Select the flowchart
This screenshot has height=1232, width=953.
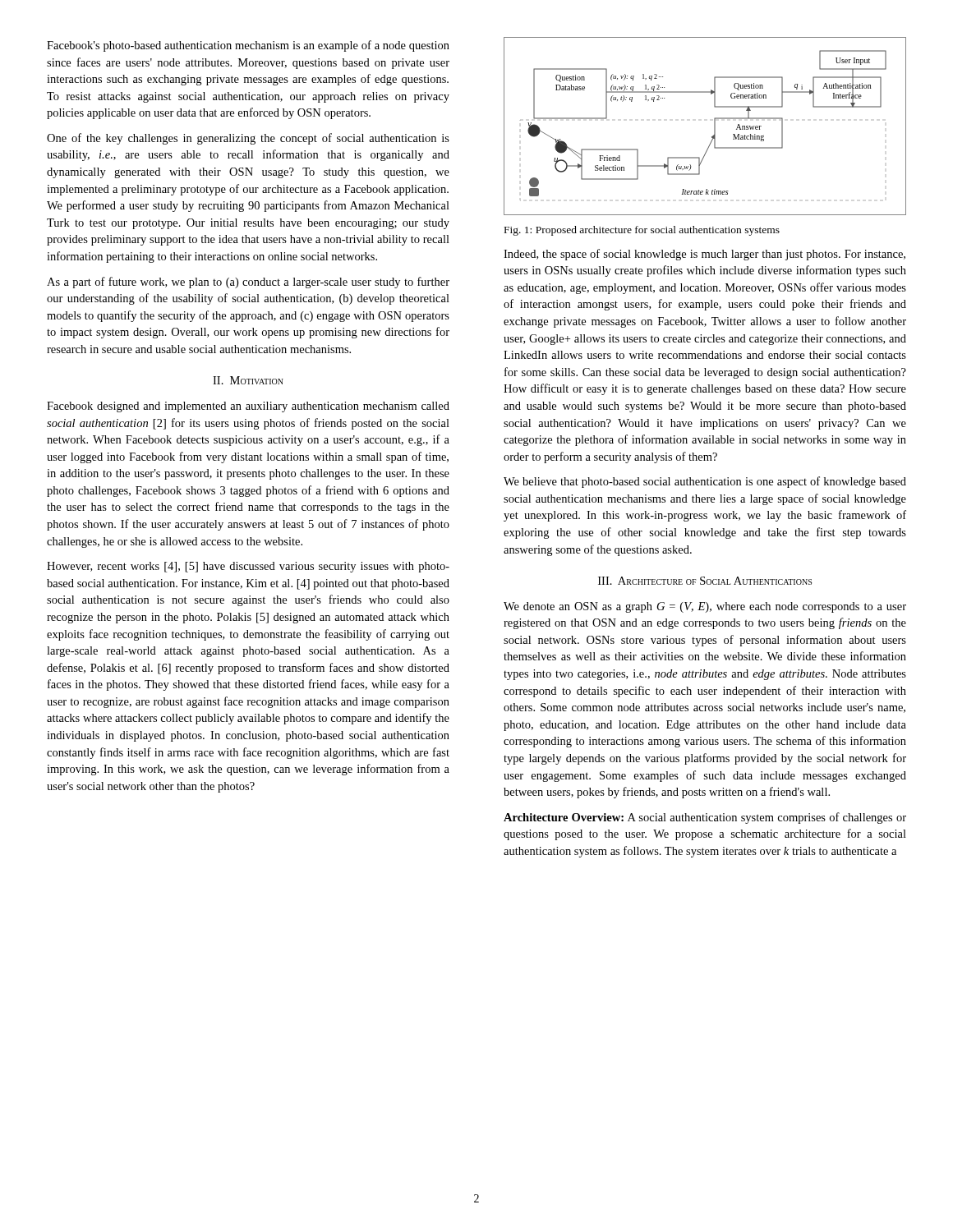point(705,126)
